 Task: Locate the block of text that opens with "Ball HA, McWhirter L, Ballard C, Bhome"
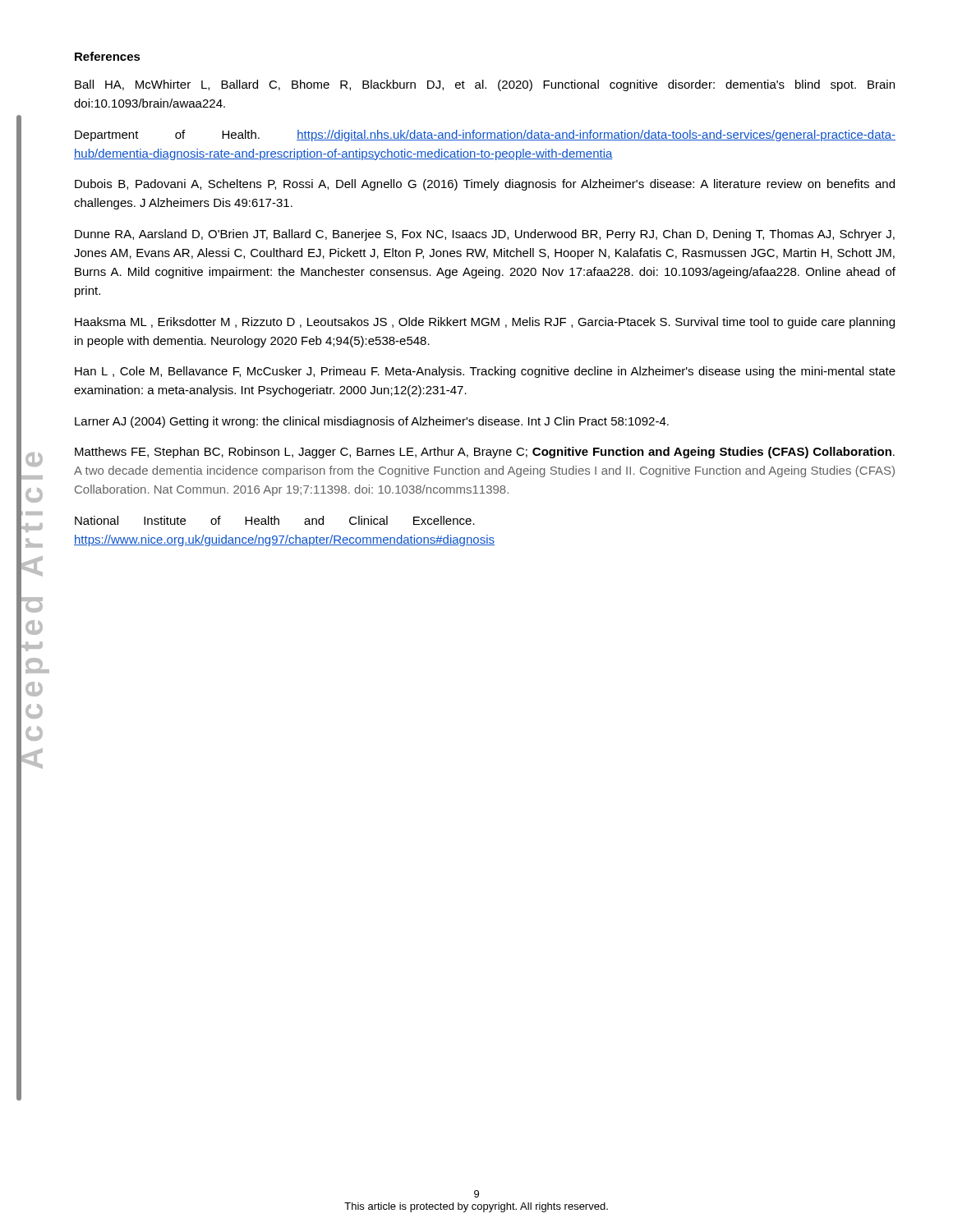click(485, 94)
